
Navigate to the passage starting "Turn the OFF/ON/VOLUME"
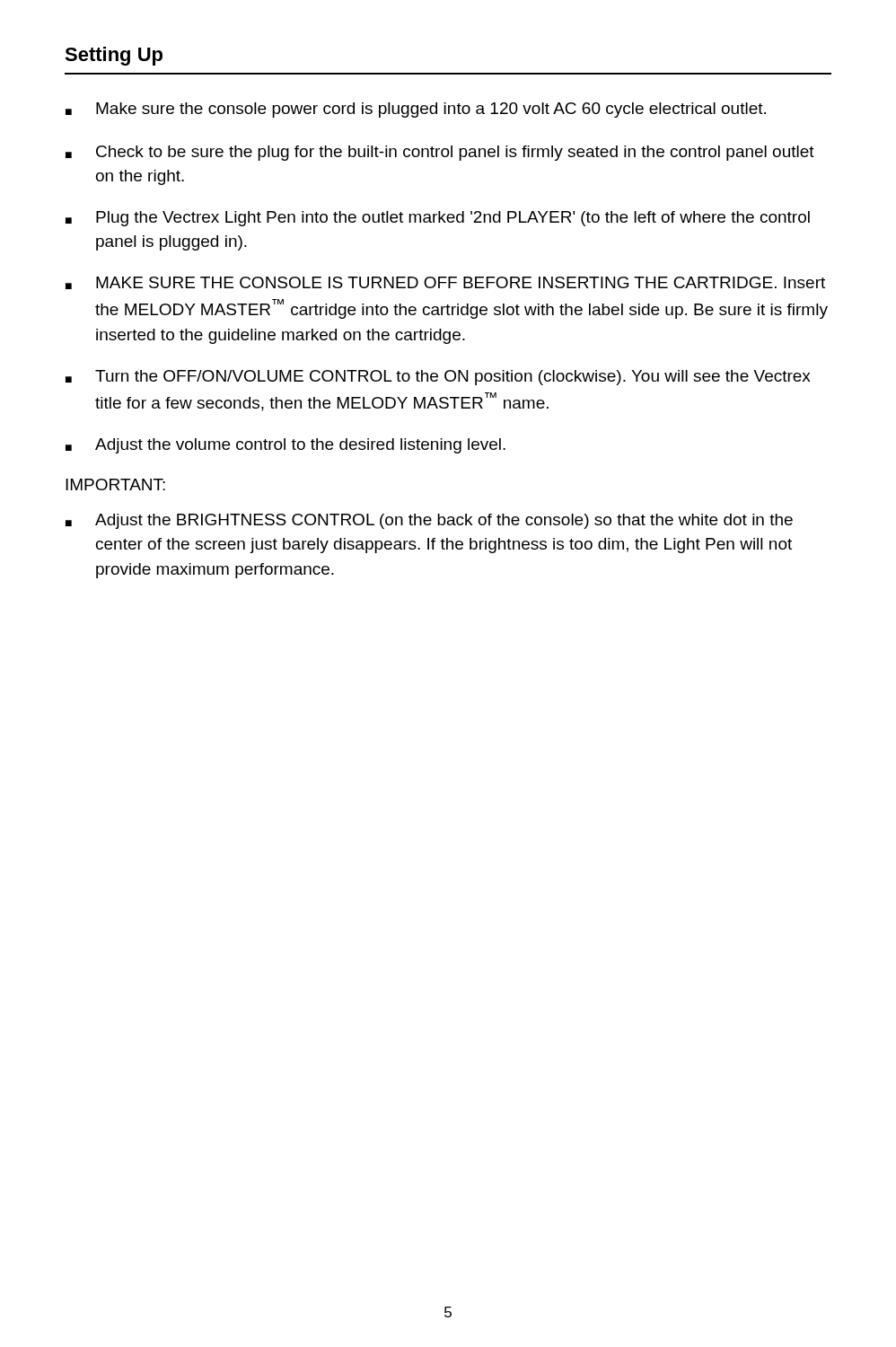448,390
